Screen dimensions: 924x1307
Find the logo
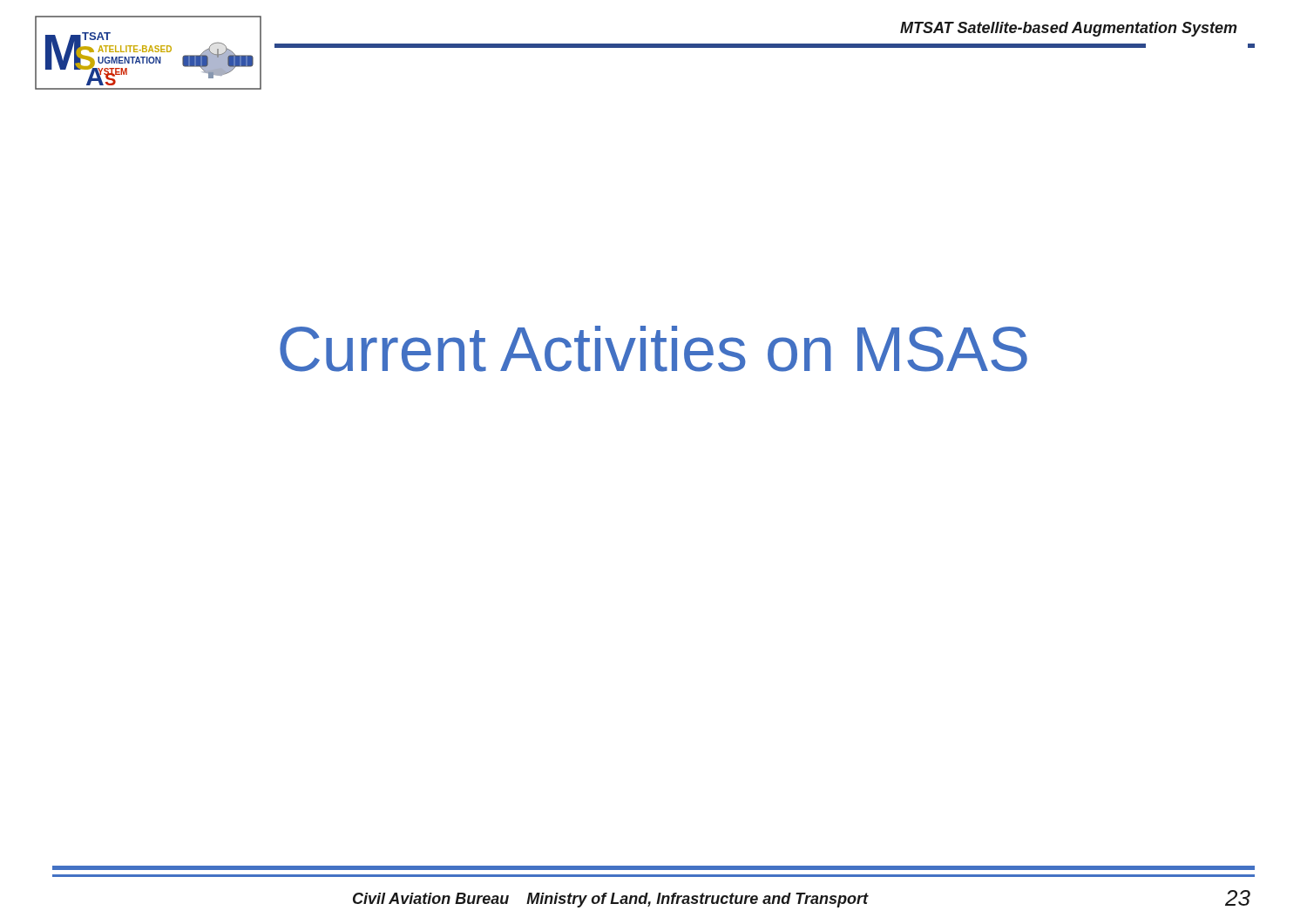(x=148, y=53)
